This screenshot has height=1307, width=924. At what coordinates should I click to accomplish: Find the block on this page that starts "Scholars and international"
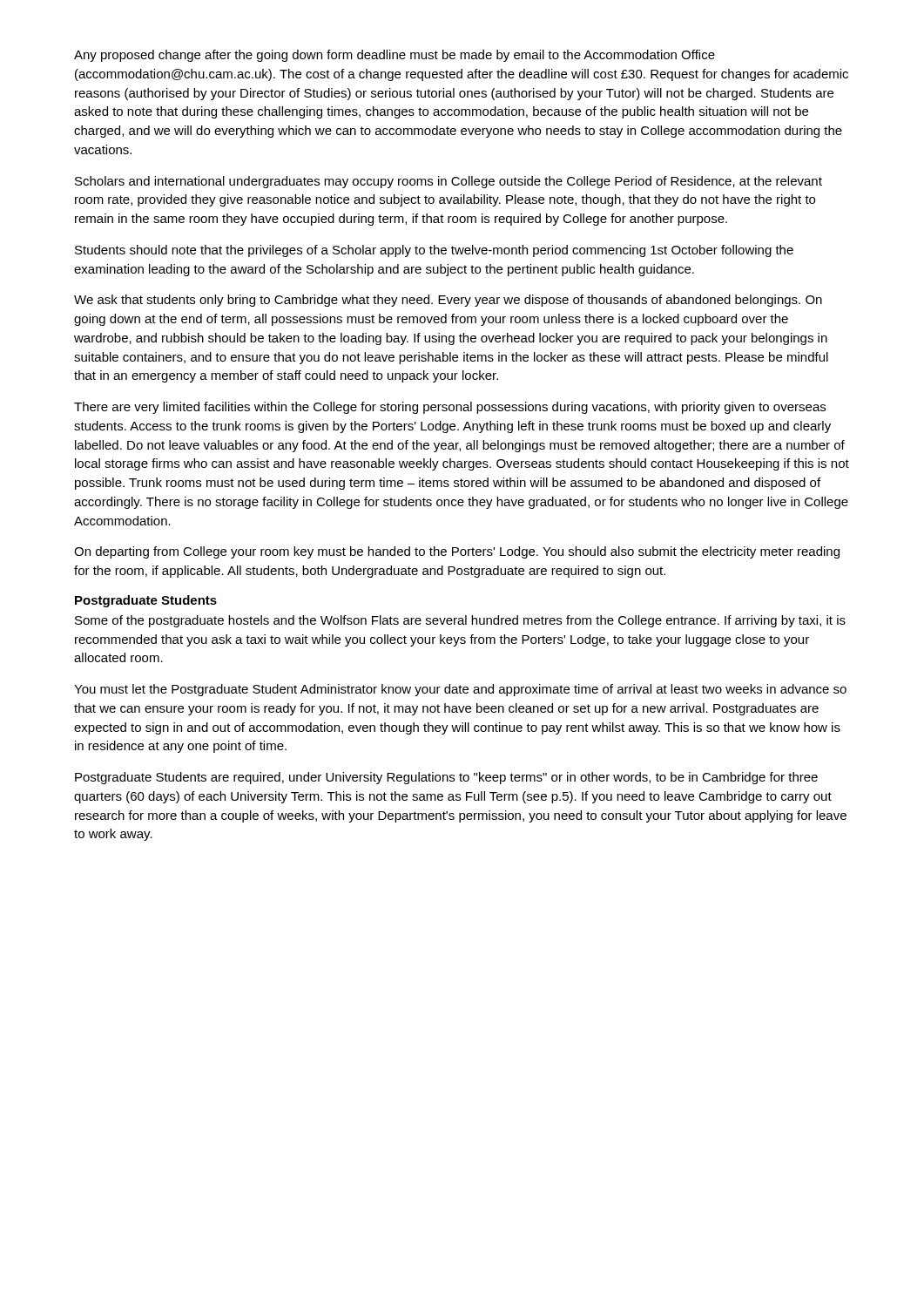tap(448, 199)
